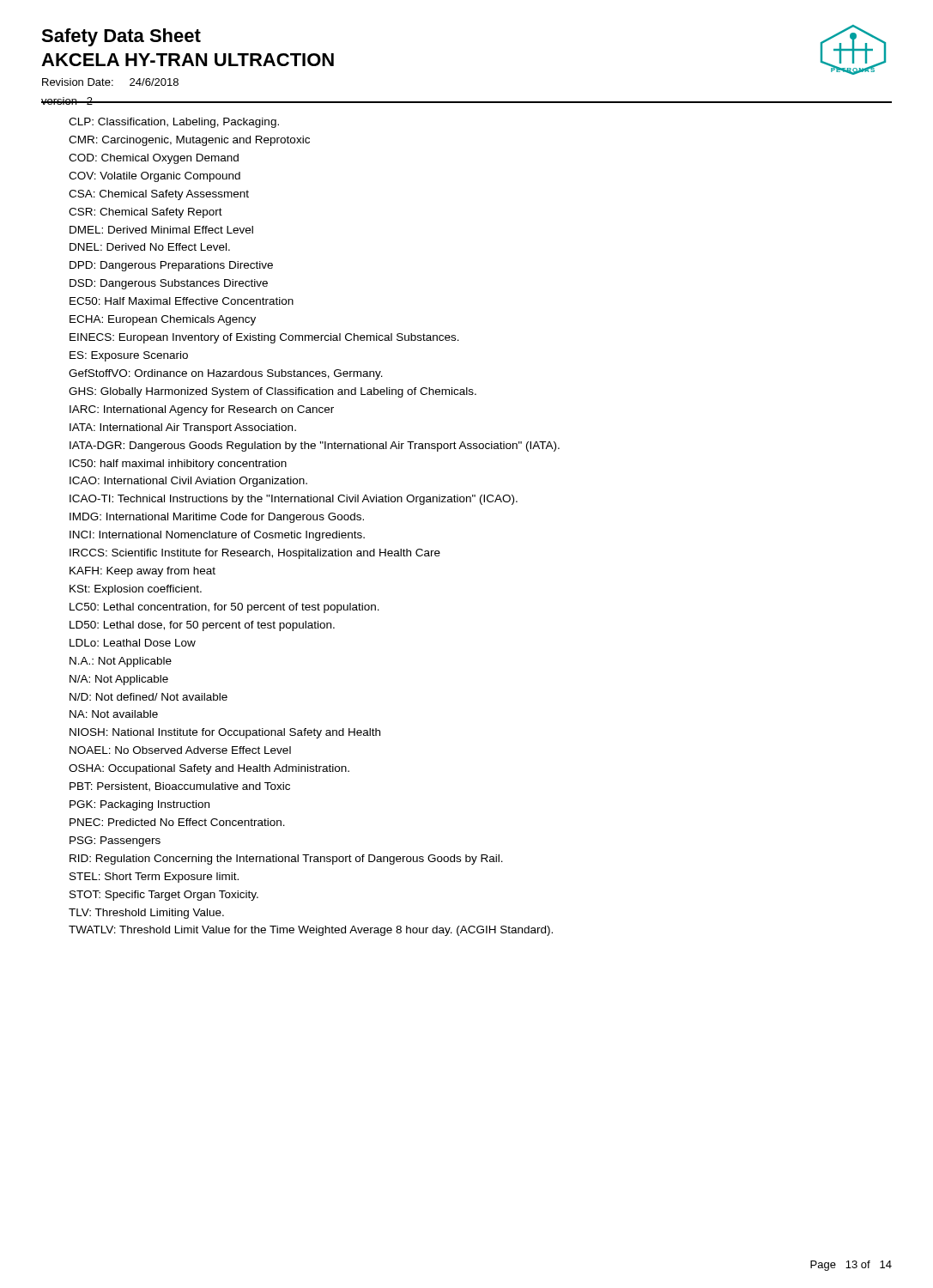
Task: Find "ES: Exposure Scenario" on this page
Action: (129, 355)
